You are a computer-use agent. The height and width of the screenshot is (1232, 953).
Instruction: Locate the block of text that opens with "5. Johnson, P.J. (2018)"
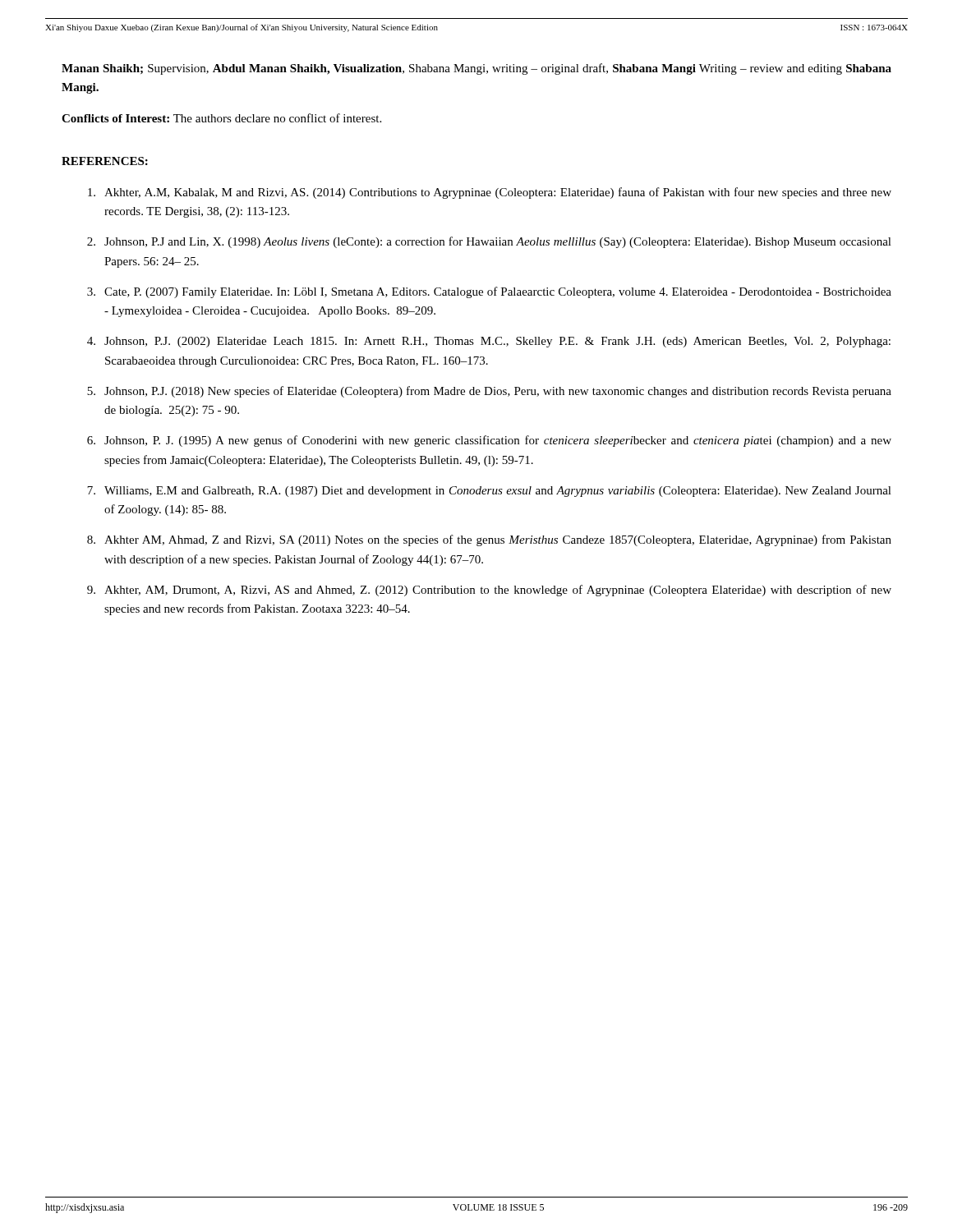[x=476, y=401]
